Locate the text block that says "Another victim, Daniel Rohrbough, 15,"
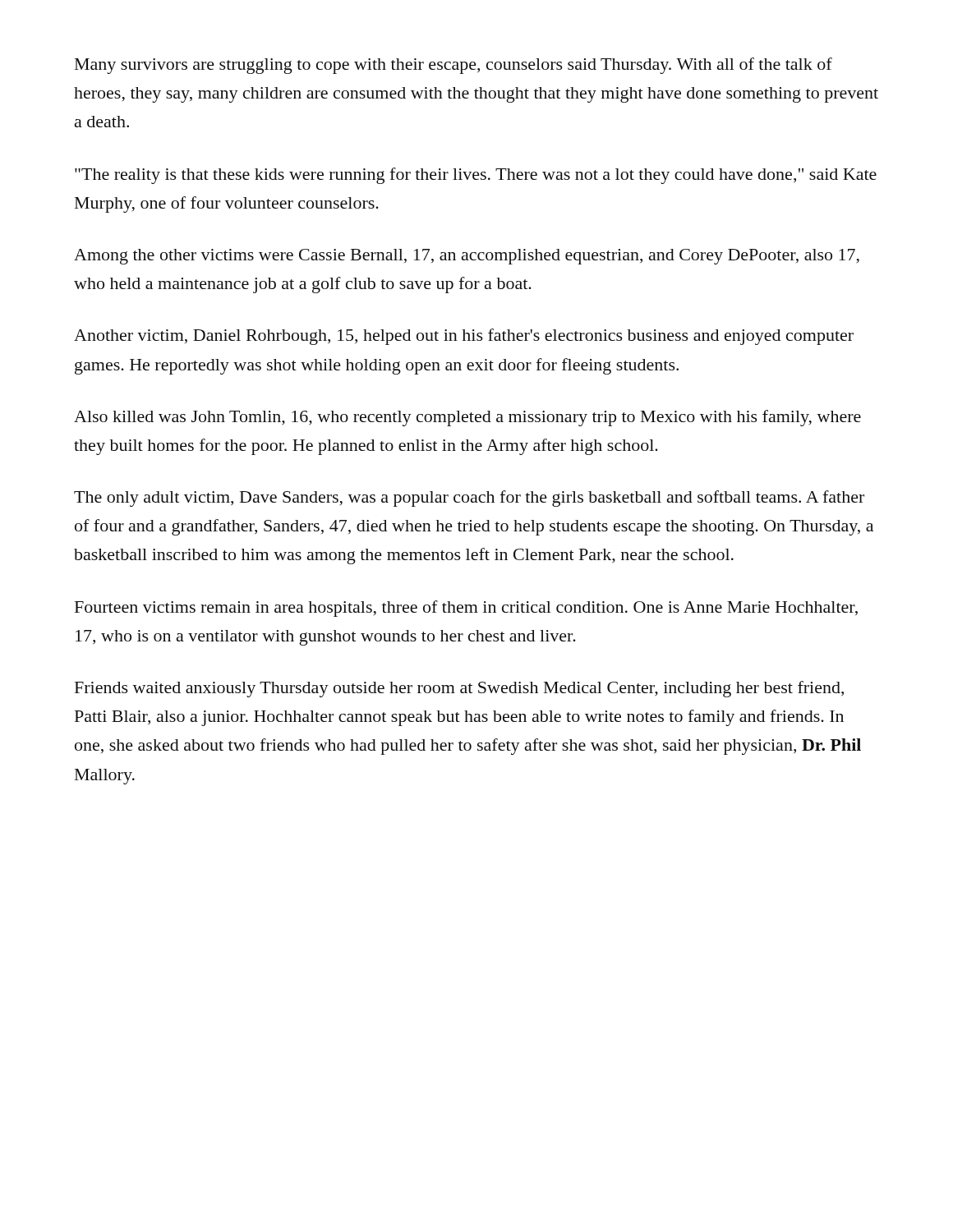 (464, 349)
